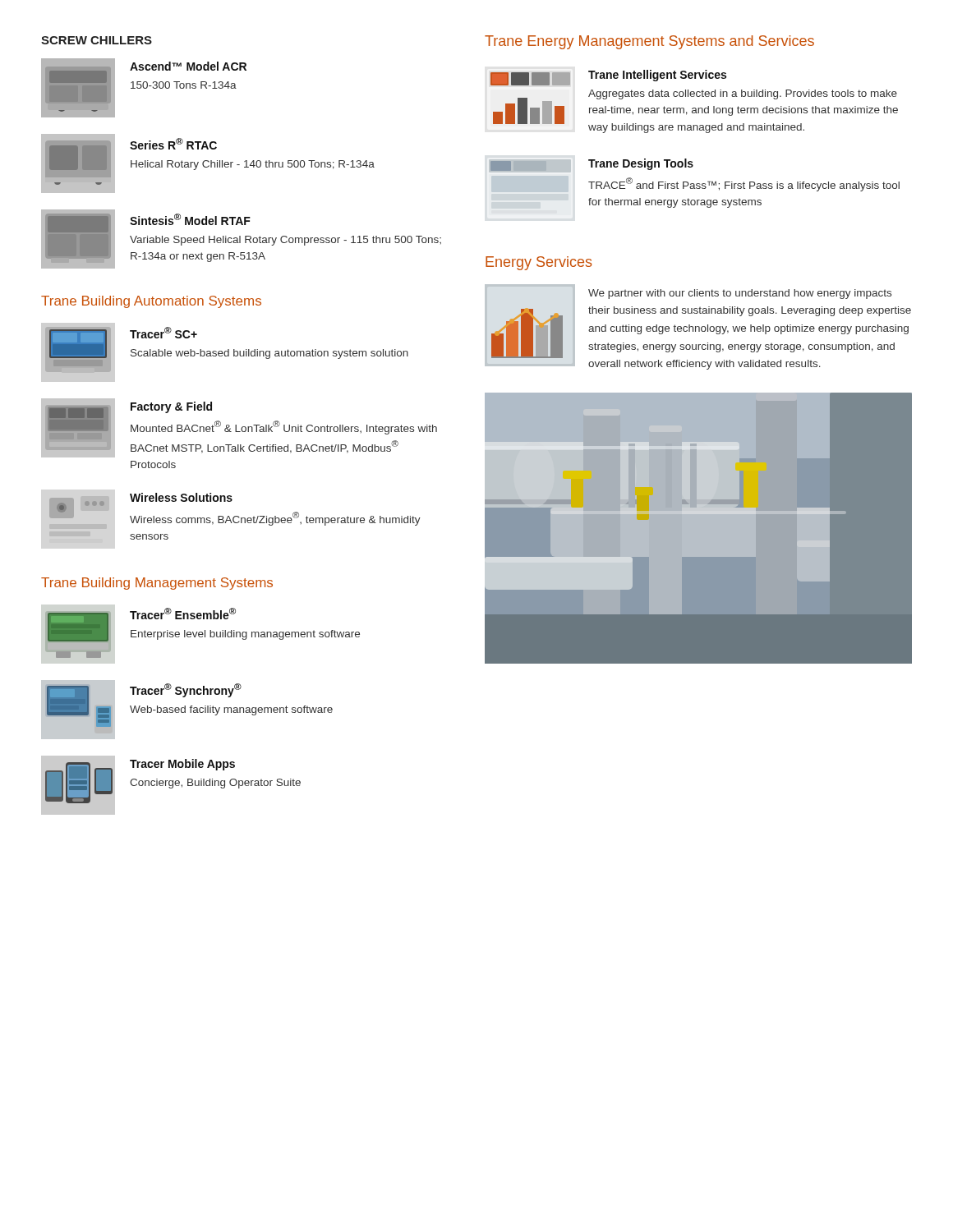Click on the section header that says "SCREW CHILLERS"

(x=97, y=40)
